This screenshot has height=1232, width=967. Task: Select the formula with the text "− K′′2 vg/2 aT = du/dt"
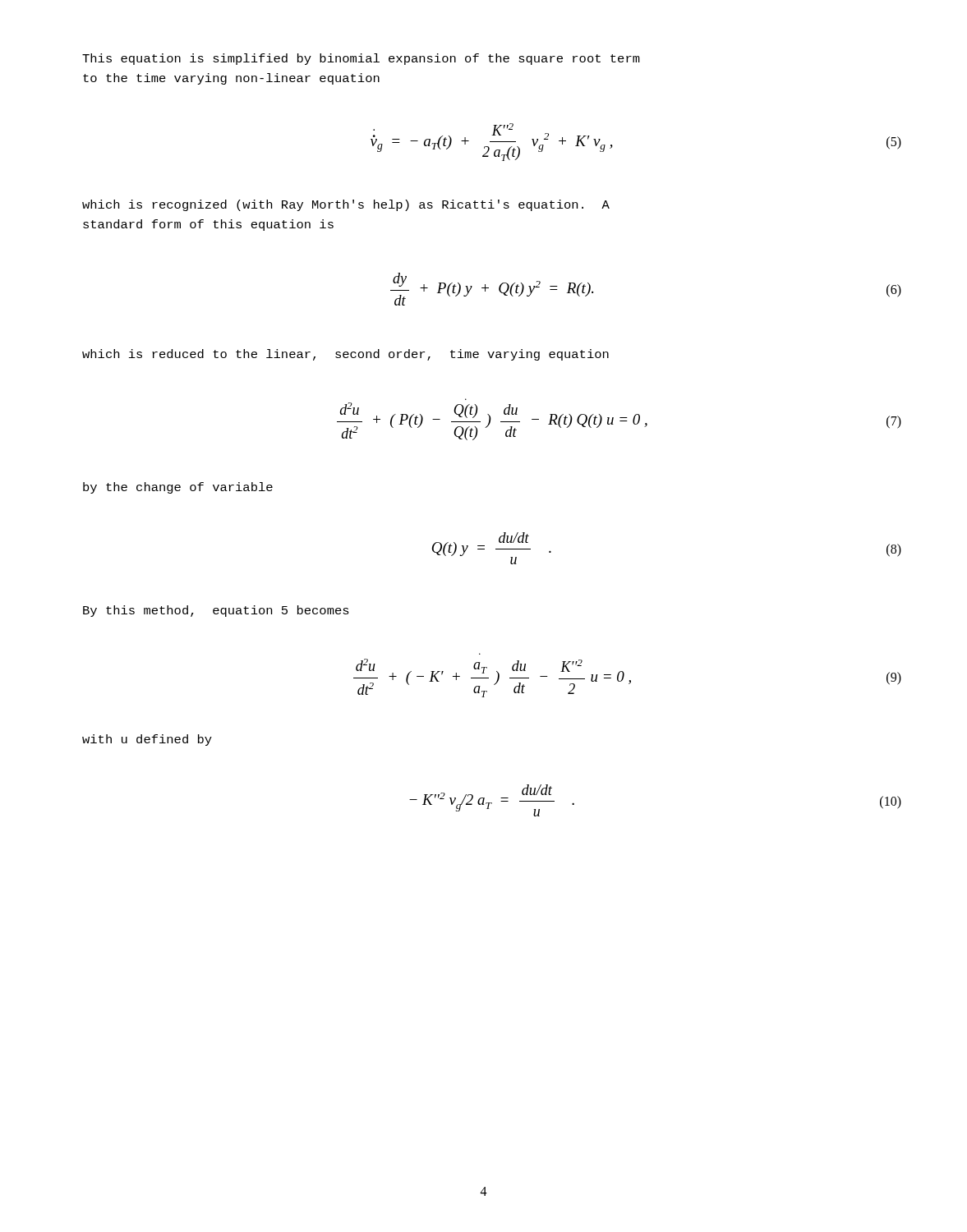click(463, 800)
